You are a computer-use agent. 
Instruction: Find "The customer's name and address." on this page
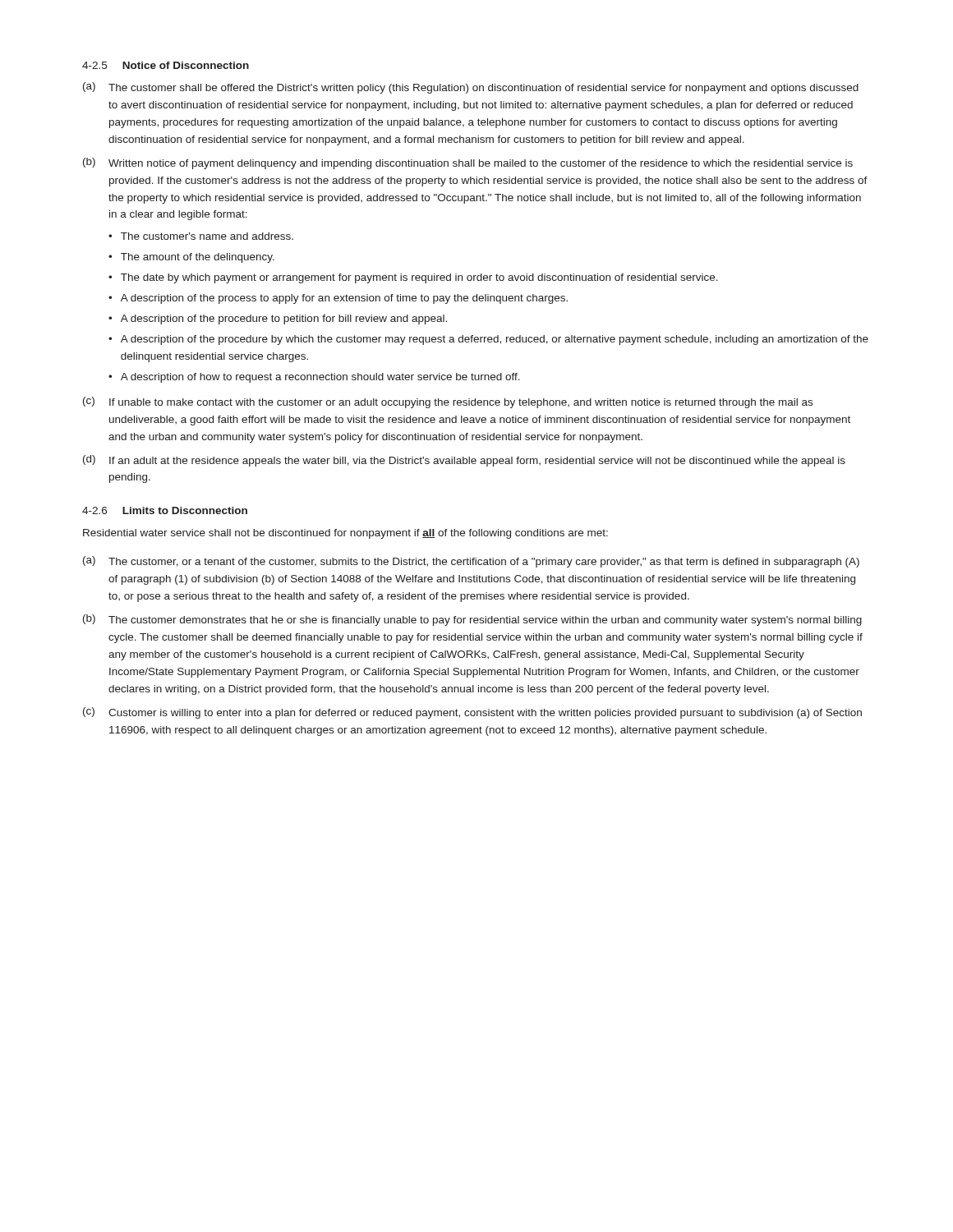201,236
